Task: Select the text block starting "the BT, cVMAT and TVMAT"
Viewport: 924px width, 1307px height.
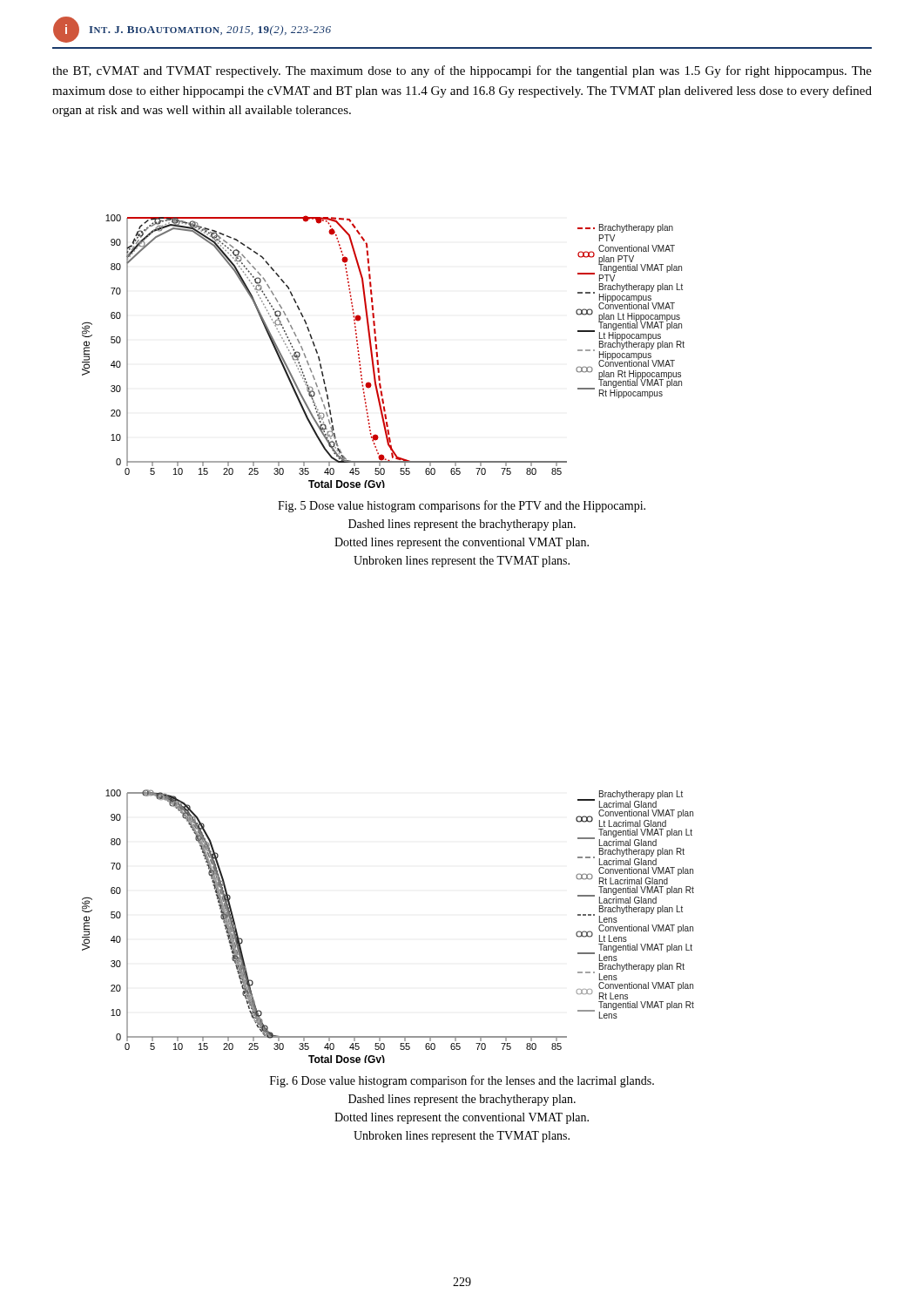Action: pos(462,90)
